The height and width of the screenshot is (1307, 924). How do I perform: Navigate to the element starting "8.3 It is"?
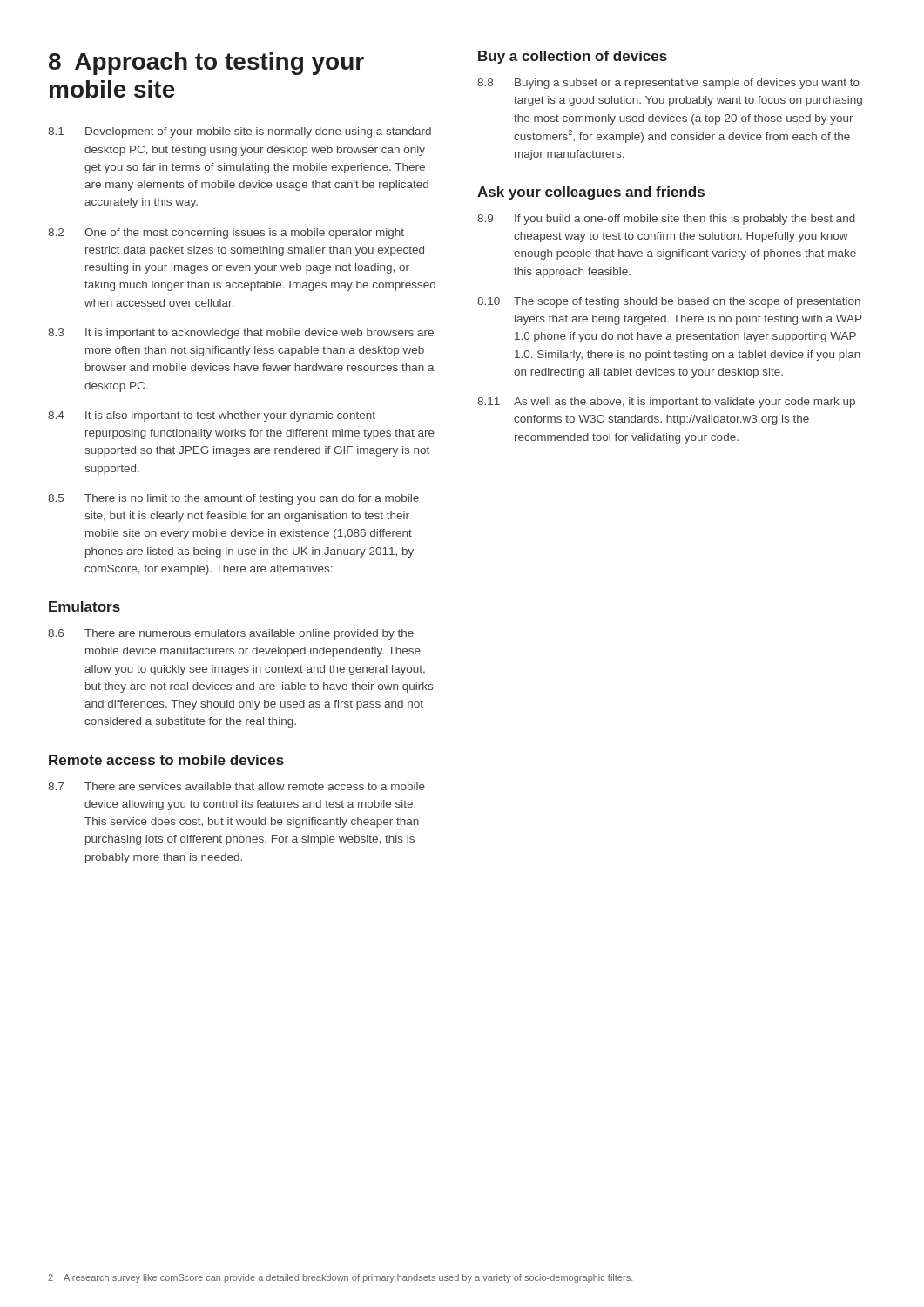click(244, 359)
